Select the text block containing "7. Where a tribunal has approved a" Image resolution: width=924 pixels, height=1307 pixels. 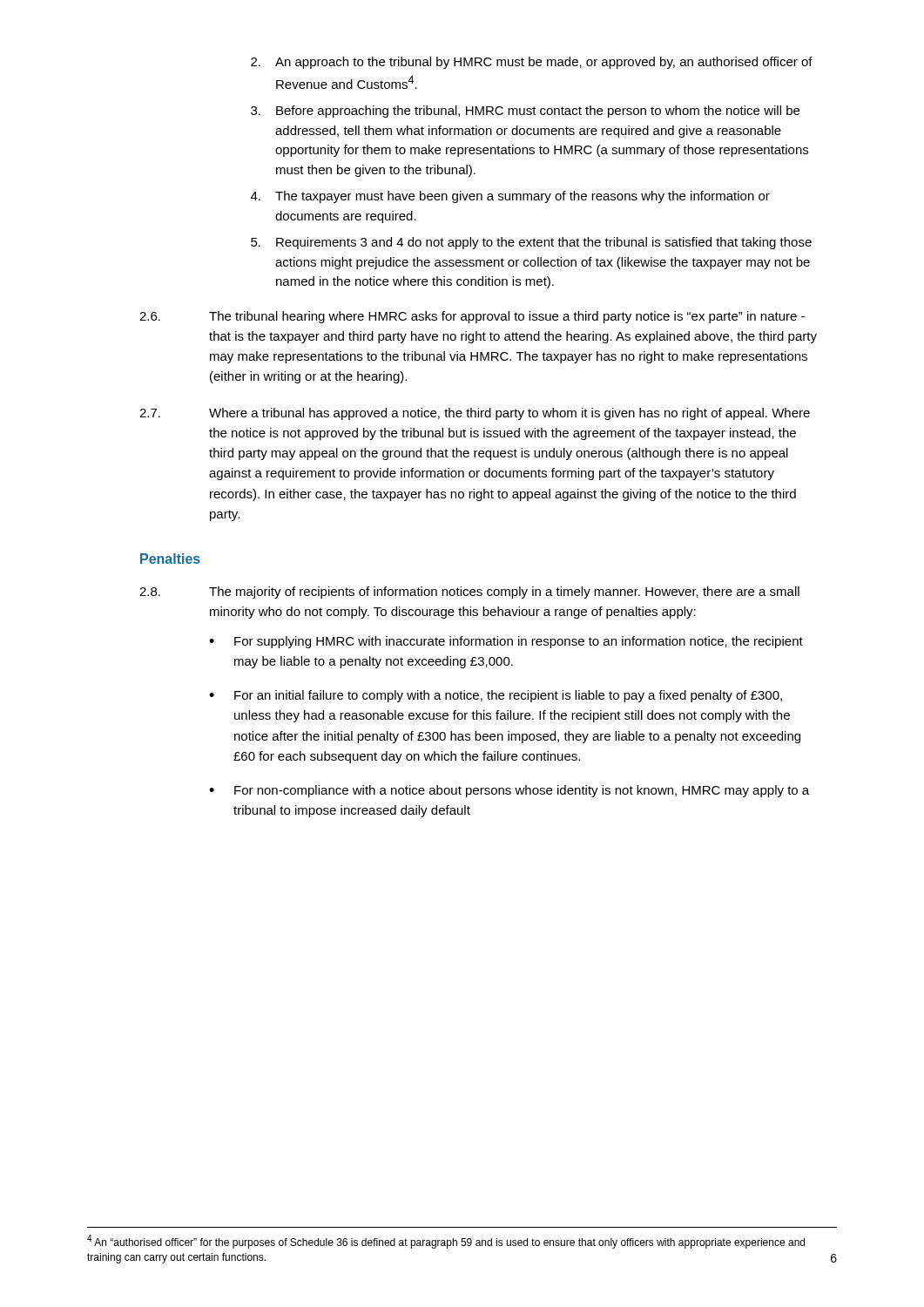pos(479,463)
